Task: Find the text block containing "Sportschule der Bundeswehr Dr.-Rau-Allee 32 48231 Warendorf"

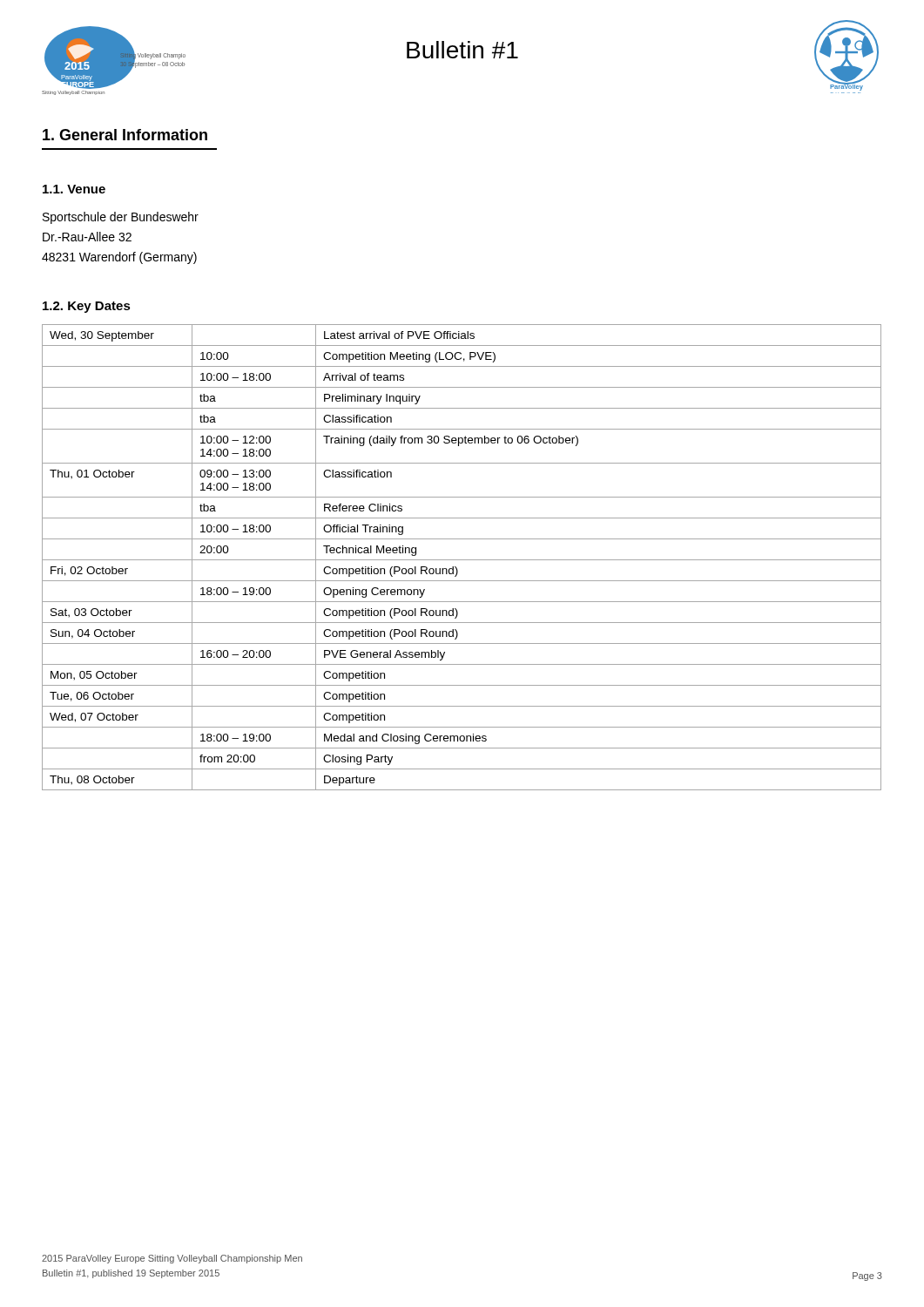Action: (120, 237)
